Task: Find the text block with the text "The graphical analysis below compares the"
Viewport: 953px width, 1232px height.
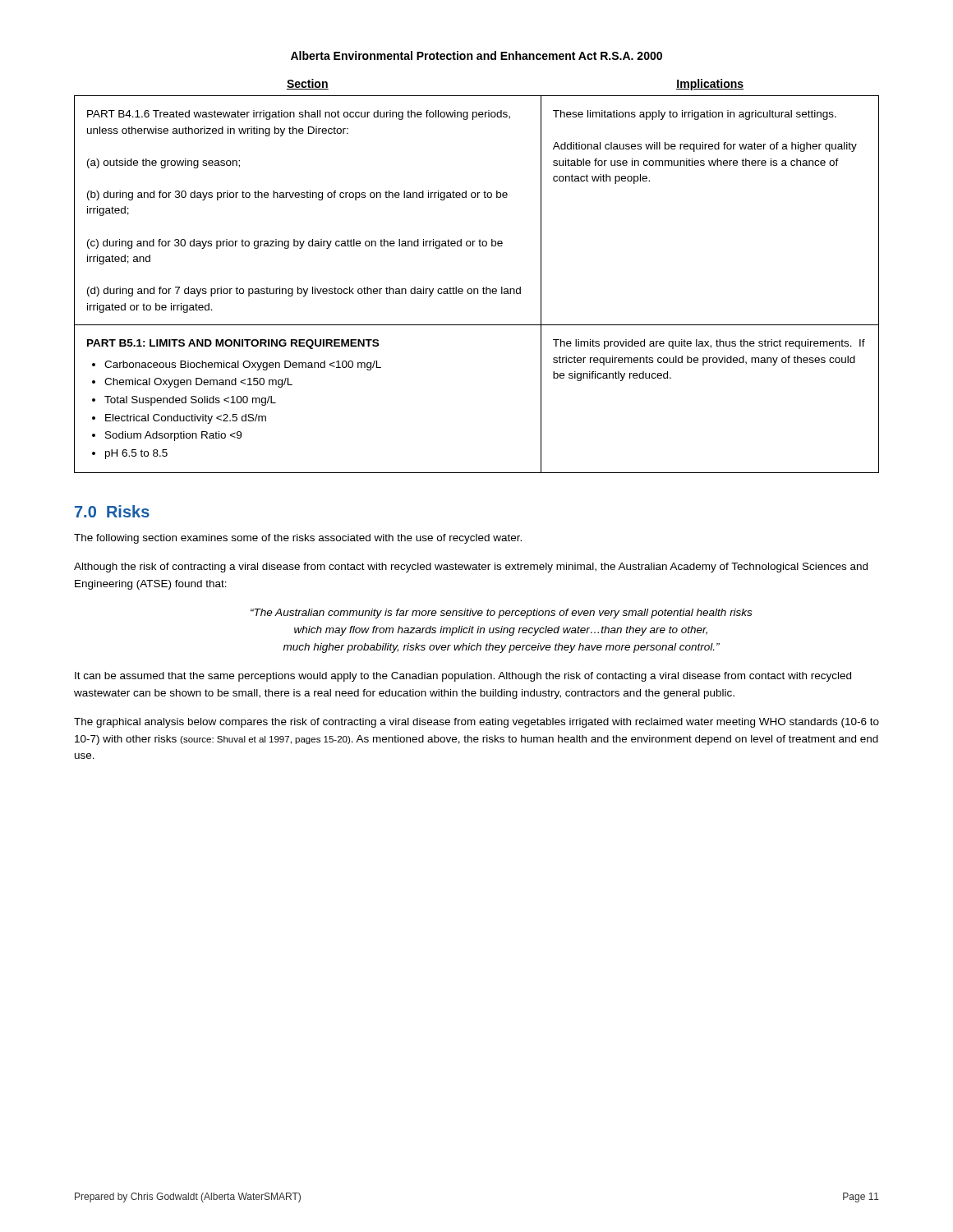Action: 476,738
